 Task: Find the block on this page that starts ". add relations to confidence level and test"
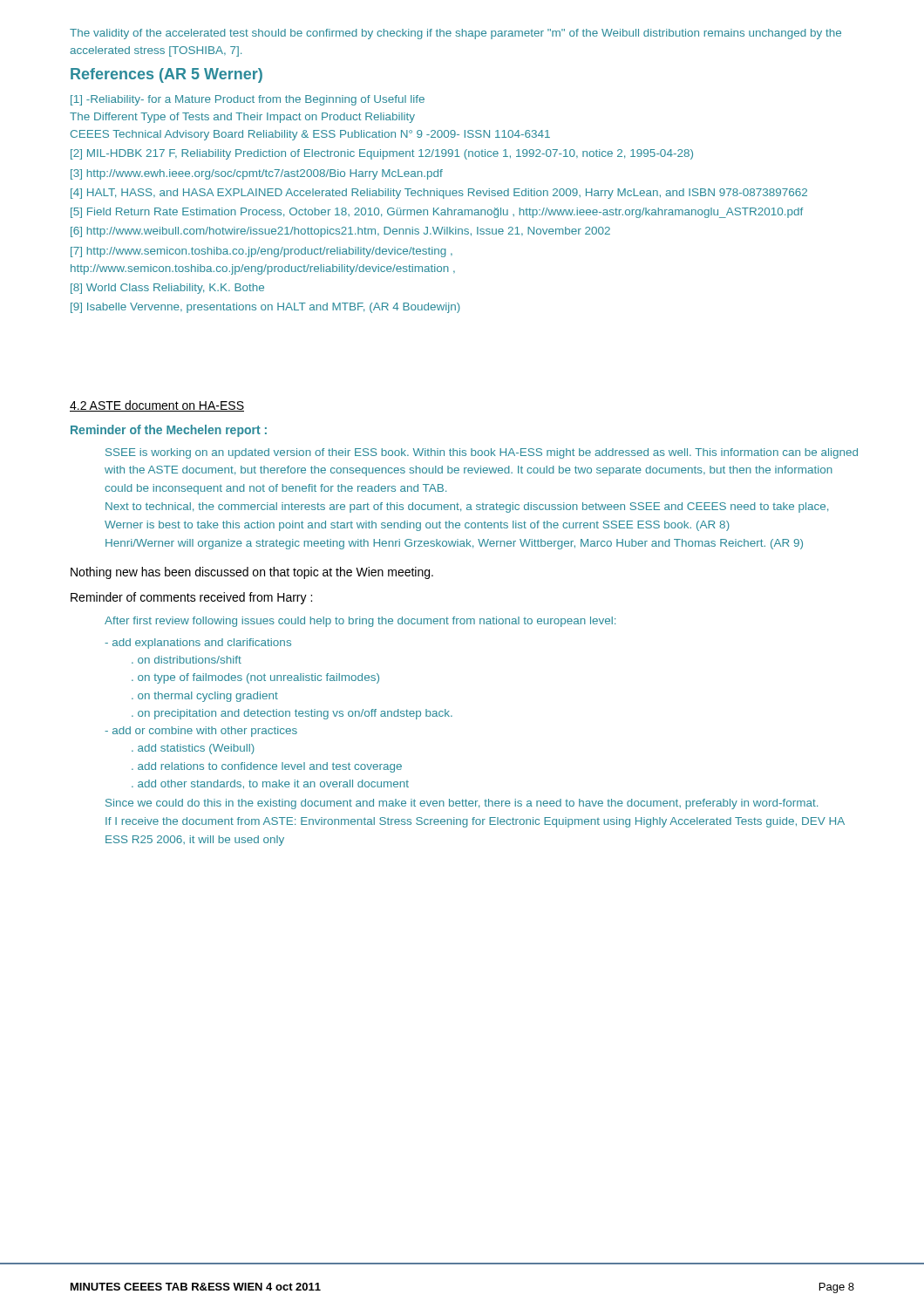(266, 766)
